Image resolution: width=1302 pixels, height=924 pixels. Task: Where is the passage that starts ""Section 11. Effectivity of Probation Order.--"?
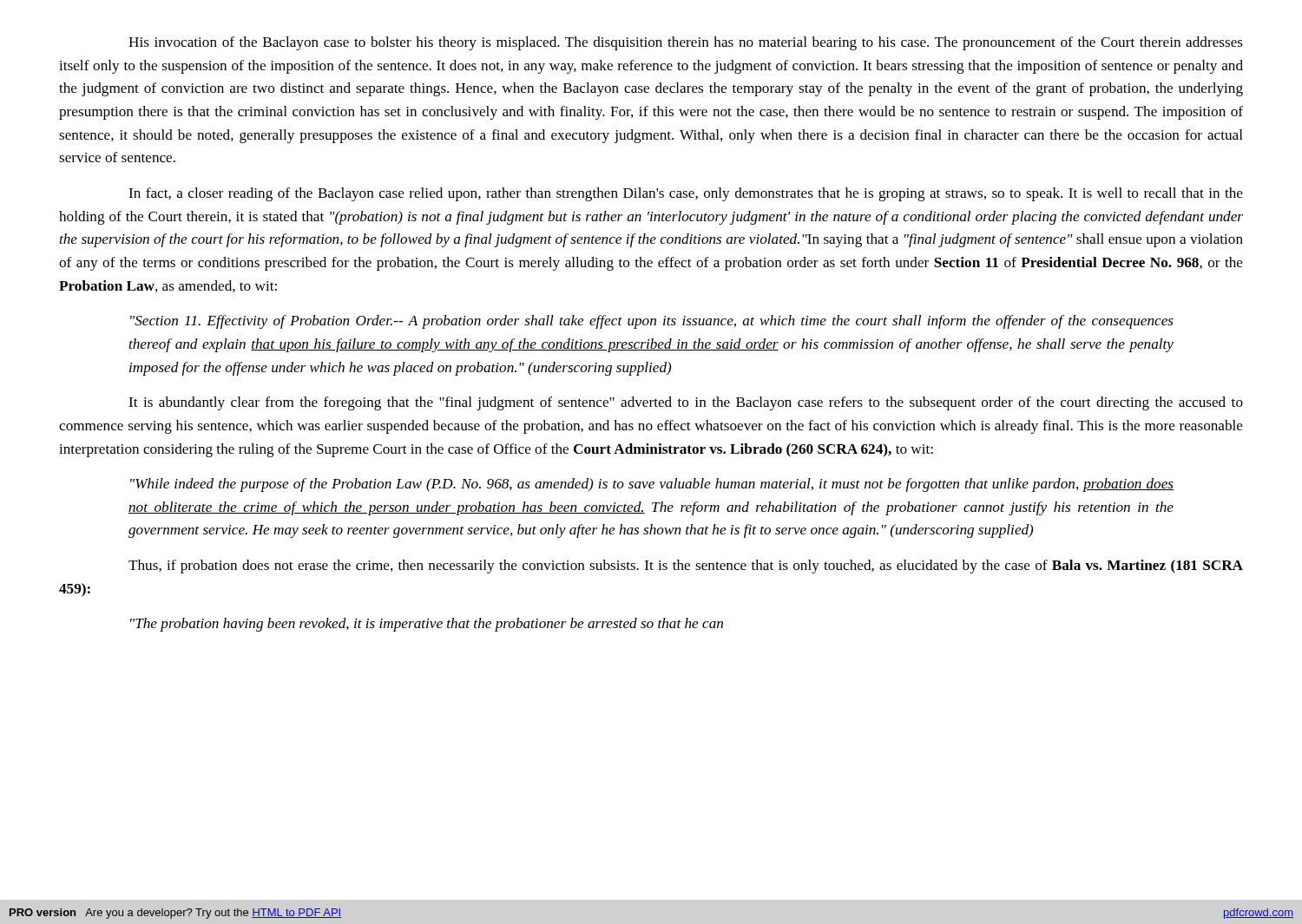point(651,344)
